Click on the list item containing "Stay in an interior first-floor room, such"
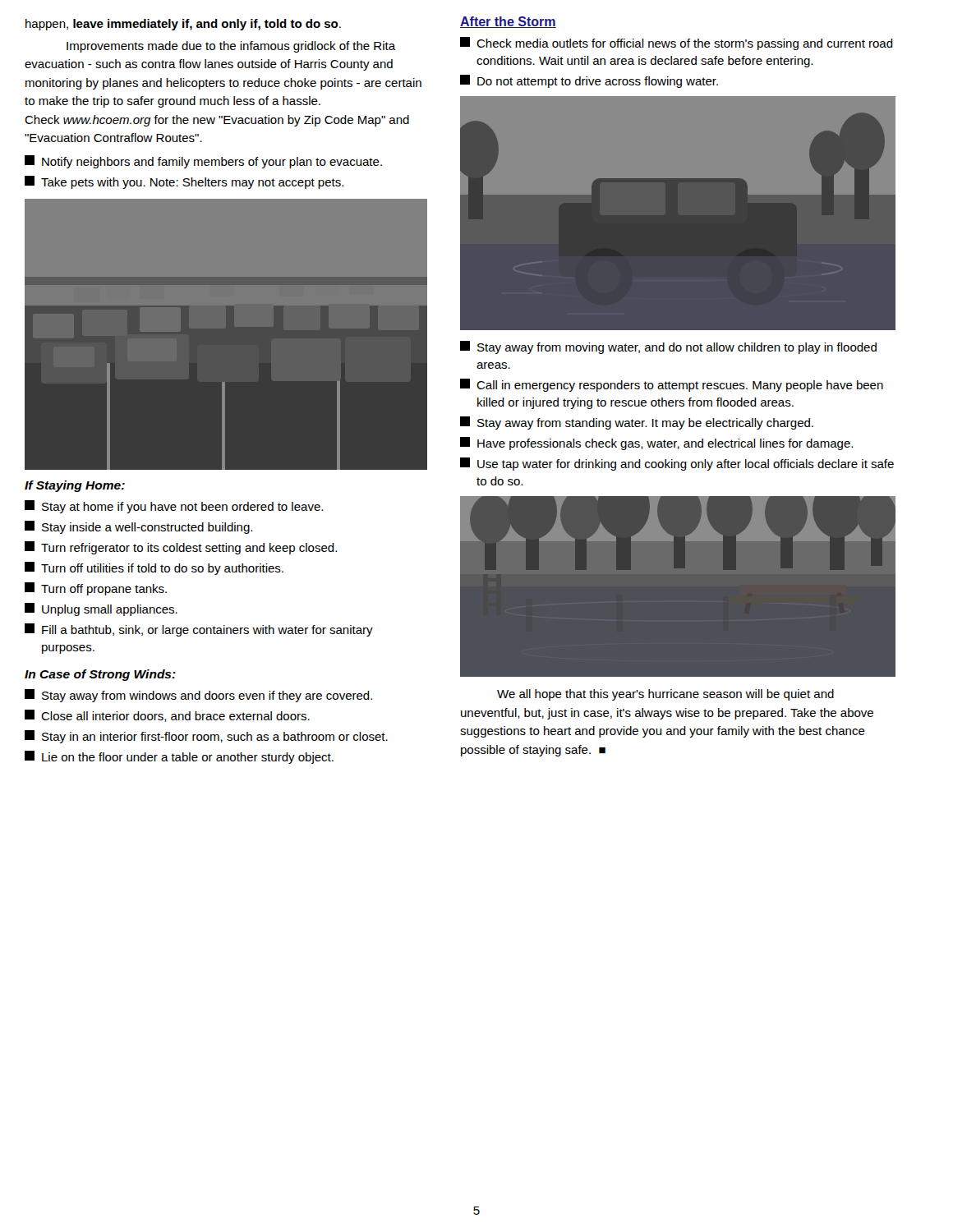 226,736
